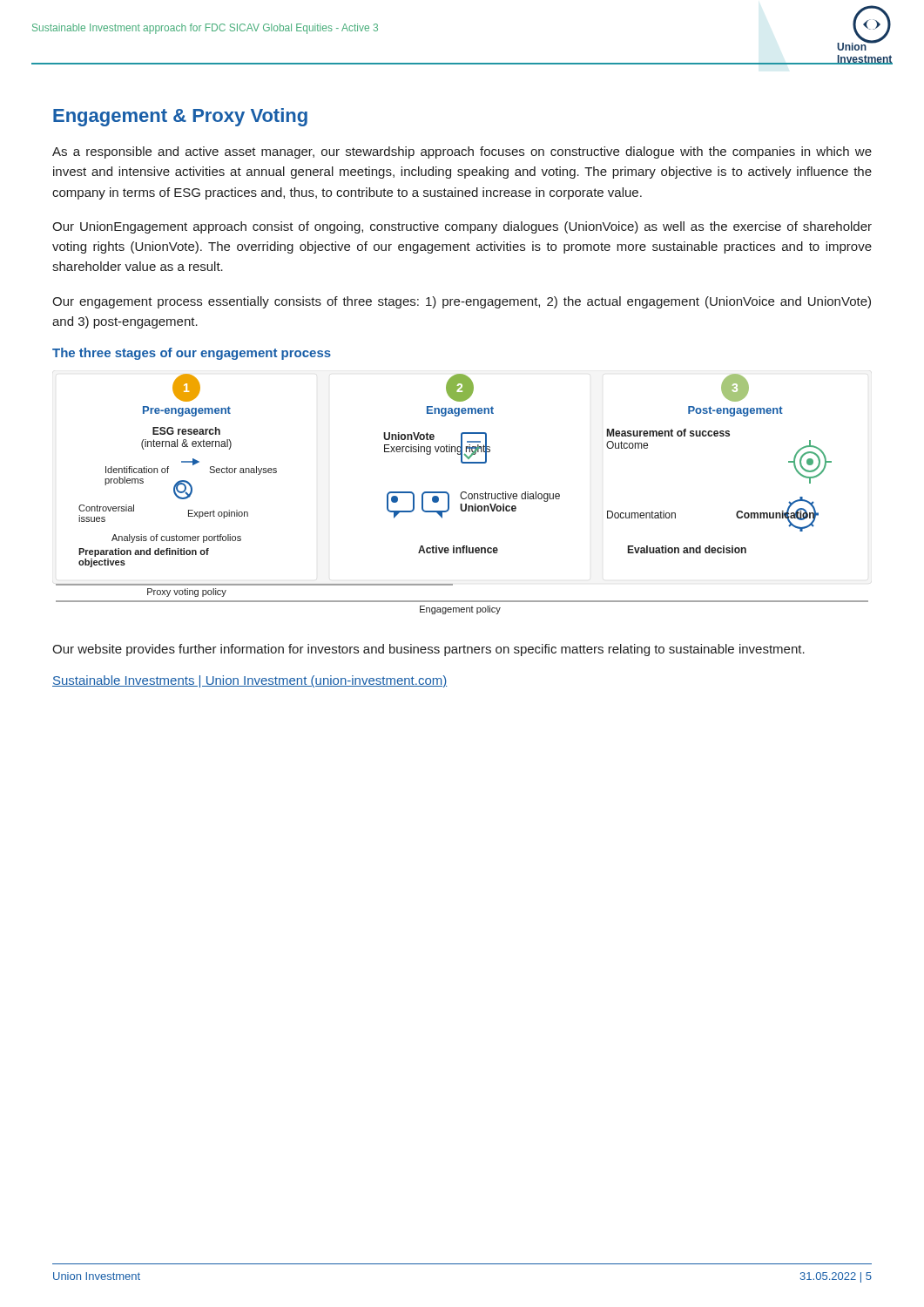Locate the text block containing "Our engagement process essentially consists of three stages:"

[462, 311]
